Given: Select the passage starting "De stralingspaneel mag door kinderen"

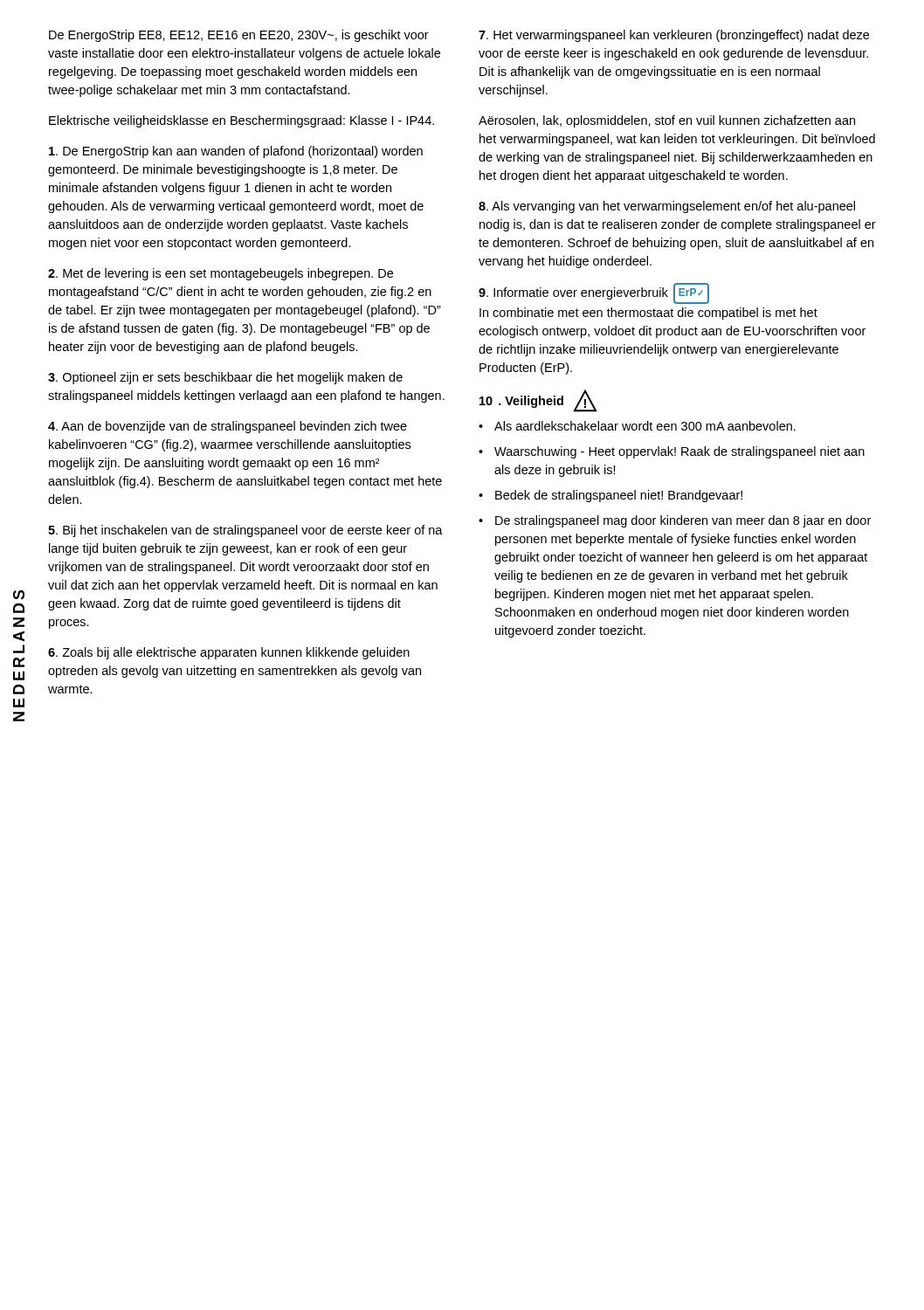Looking at the screenshot, I should click(x=683, y=575).
